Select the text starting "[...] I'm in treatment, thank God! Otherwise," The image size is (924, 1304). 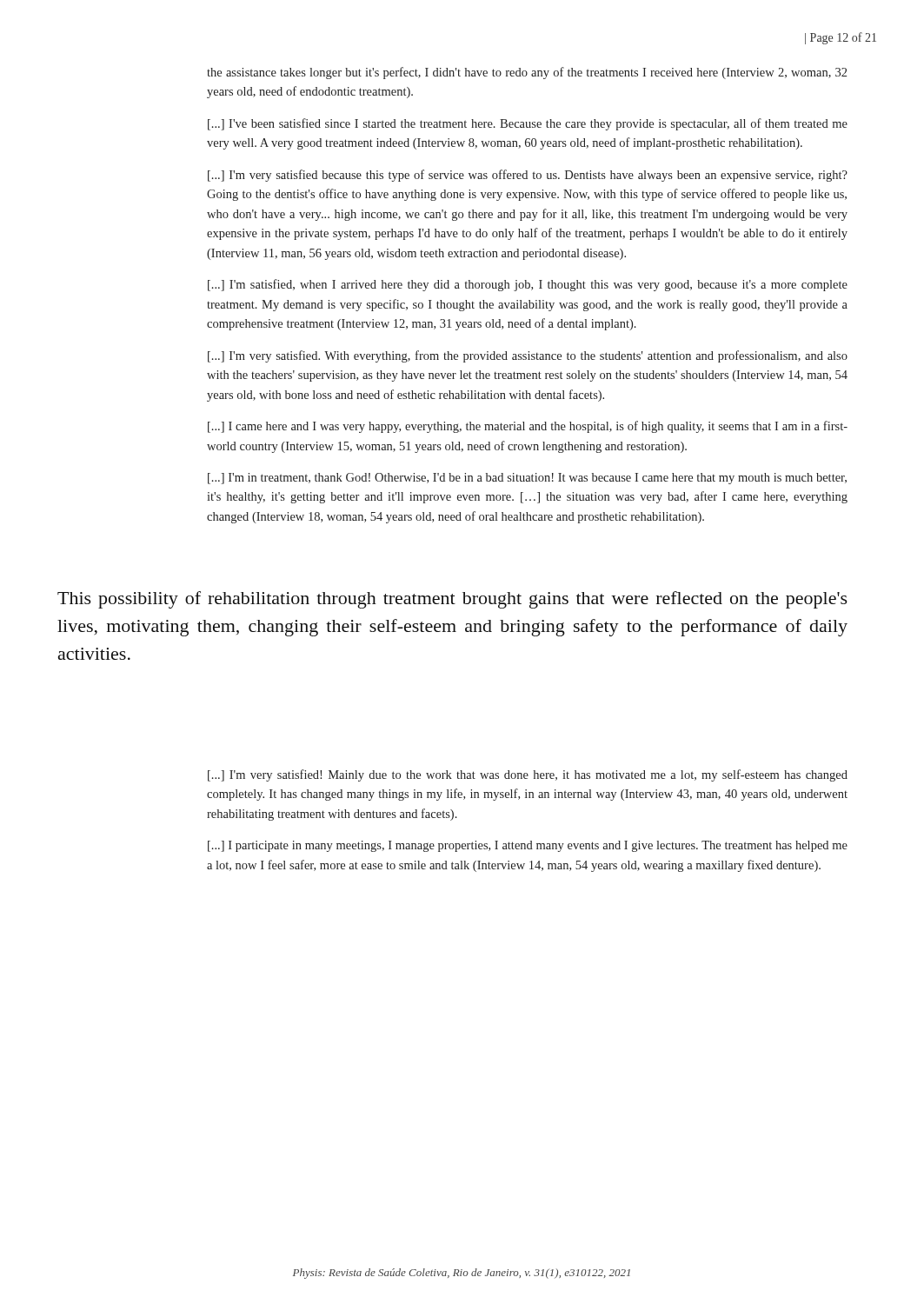[527, 497]
